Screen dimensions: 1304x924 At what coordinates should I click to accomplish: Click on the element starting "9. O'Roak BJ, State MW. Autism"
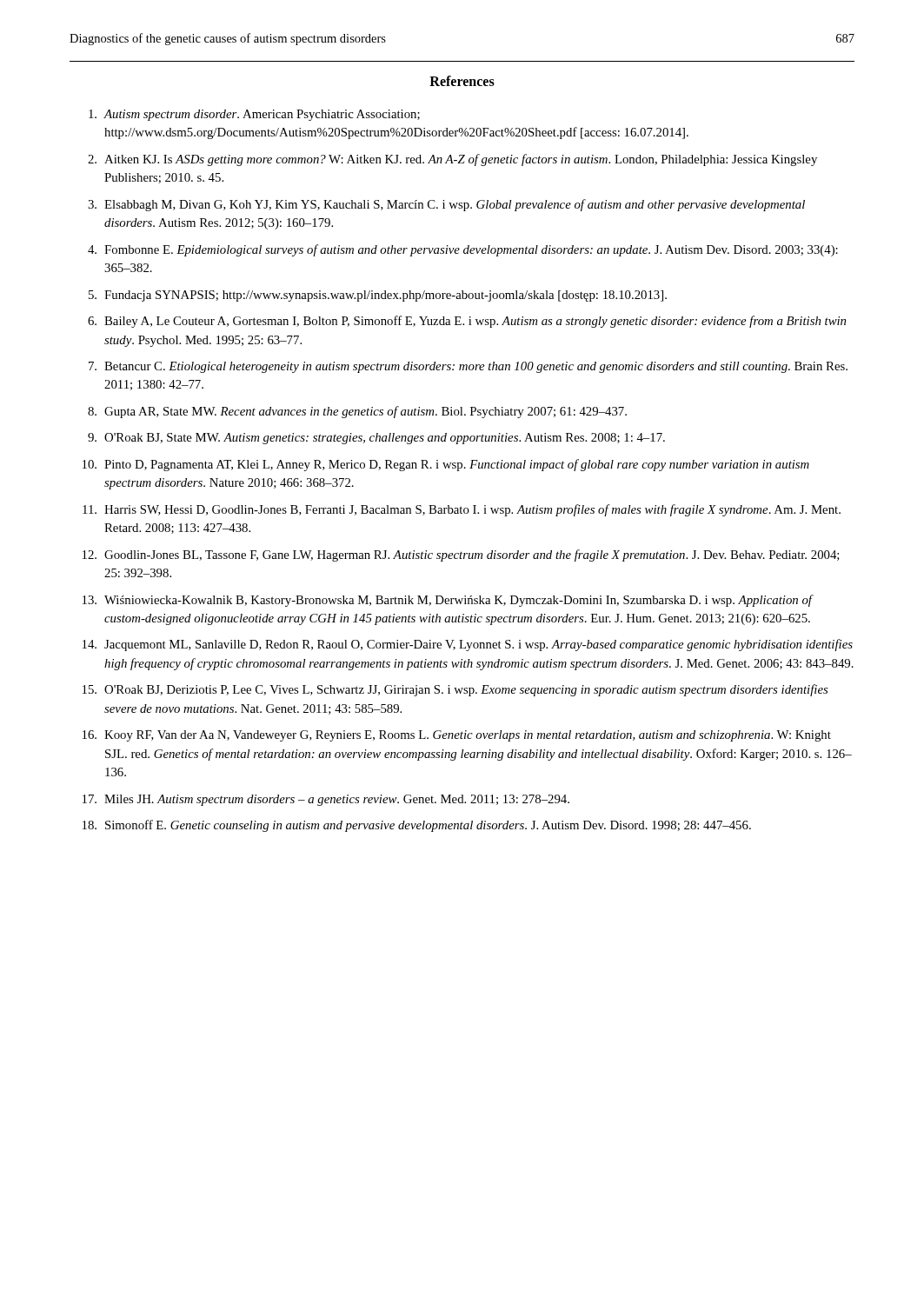(462, 438)
